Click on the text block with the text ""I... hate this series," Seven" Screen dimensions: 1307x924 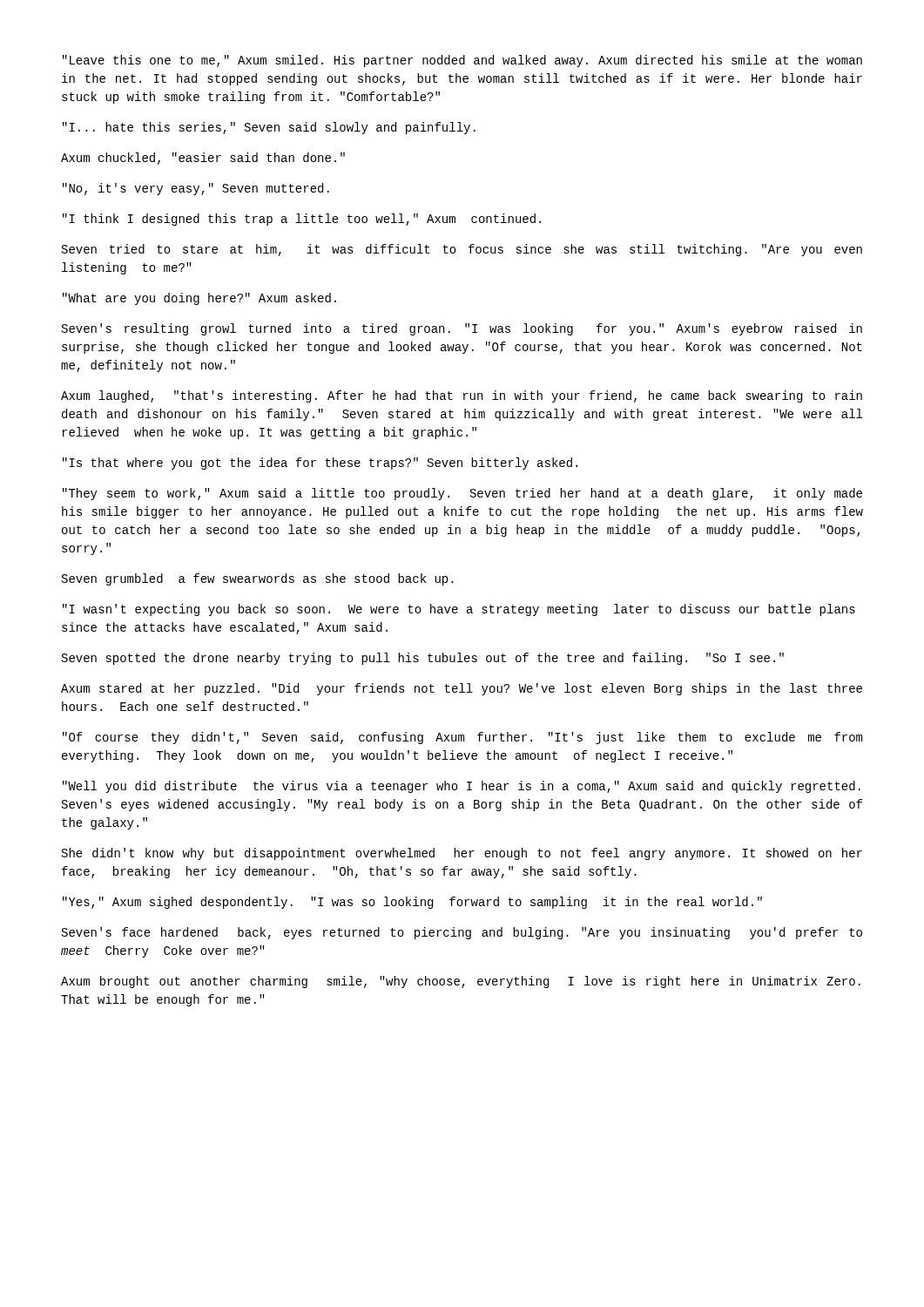click(x=269, y=128)
